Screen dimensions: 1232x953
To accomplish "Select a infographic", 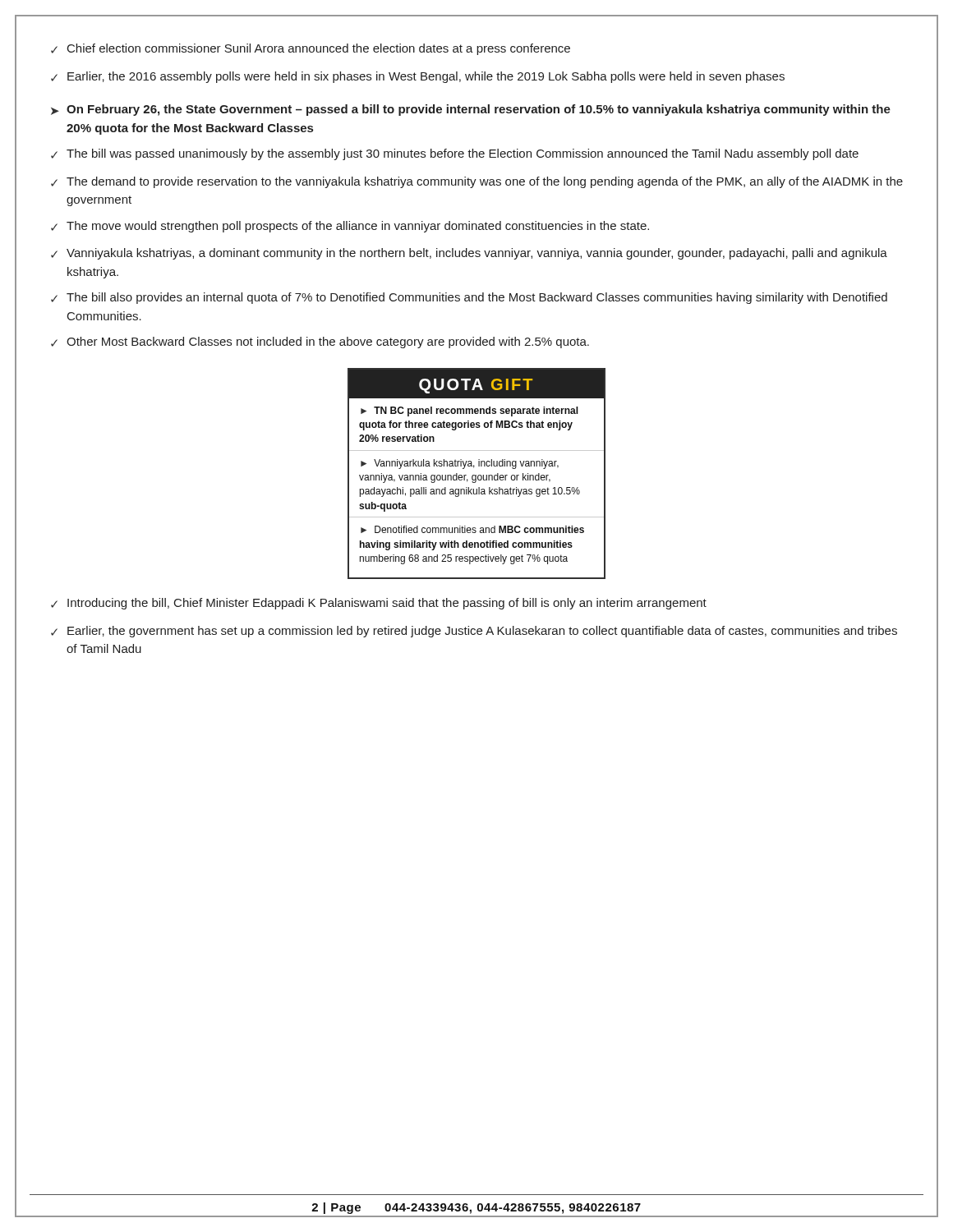I will pyautogui.click(x=476, y=473).
